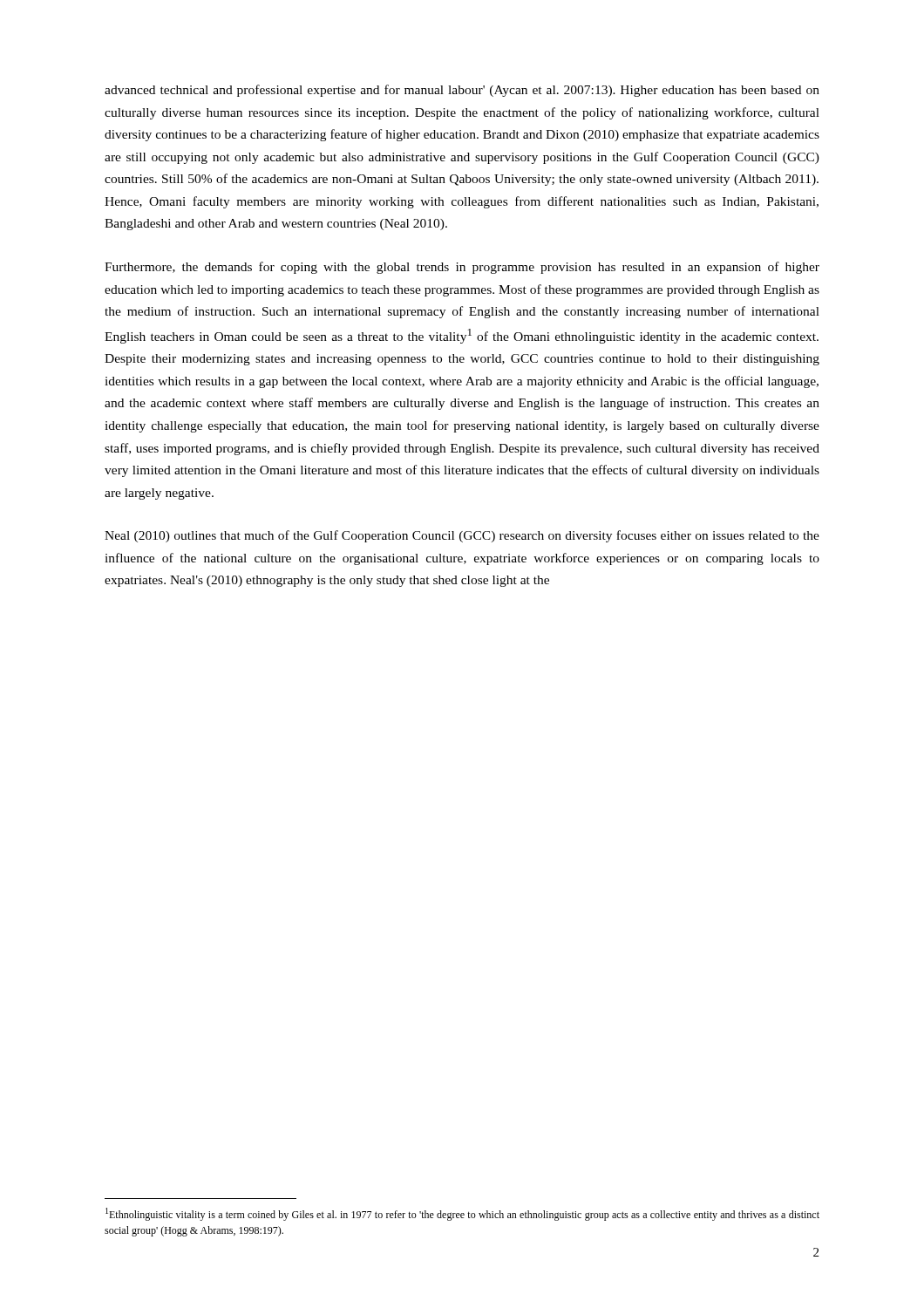The width and height of the screenshot is (924, 1308).
Task: Click on the footnote with the text "1Ethnolinguistic vitality is a term coined by Giles"
Action: [462, 1221]
